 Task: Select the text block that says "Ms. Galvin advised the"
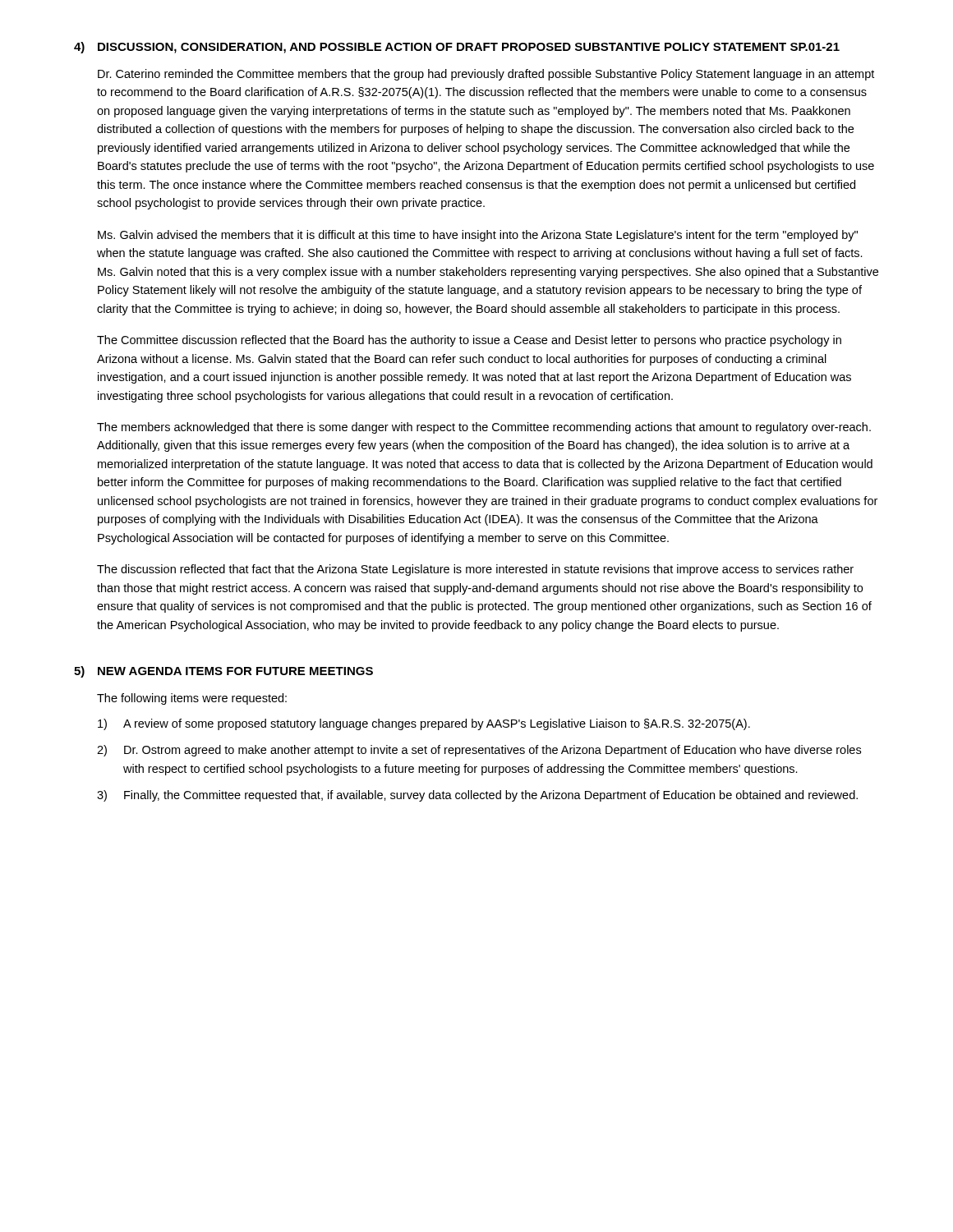[488, 272]
